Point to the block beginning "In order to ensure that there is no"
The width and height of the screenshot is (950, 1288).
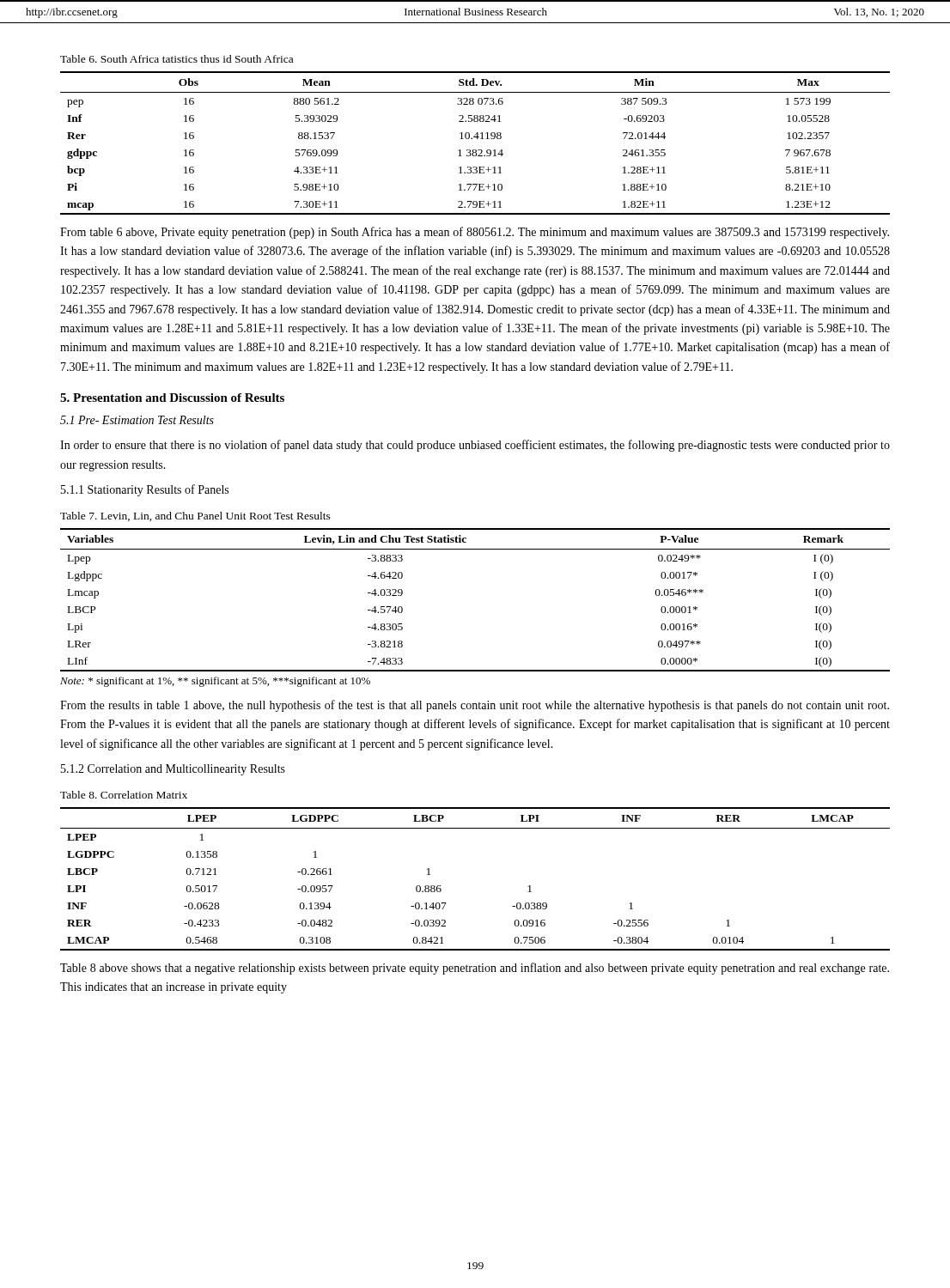[475, 455]
